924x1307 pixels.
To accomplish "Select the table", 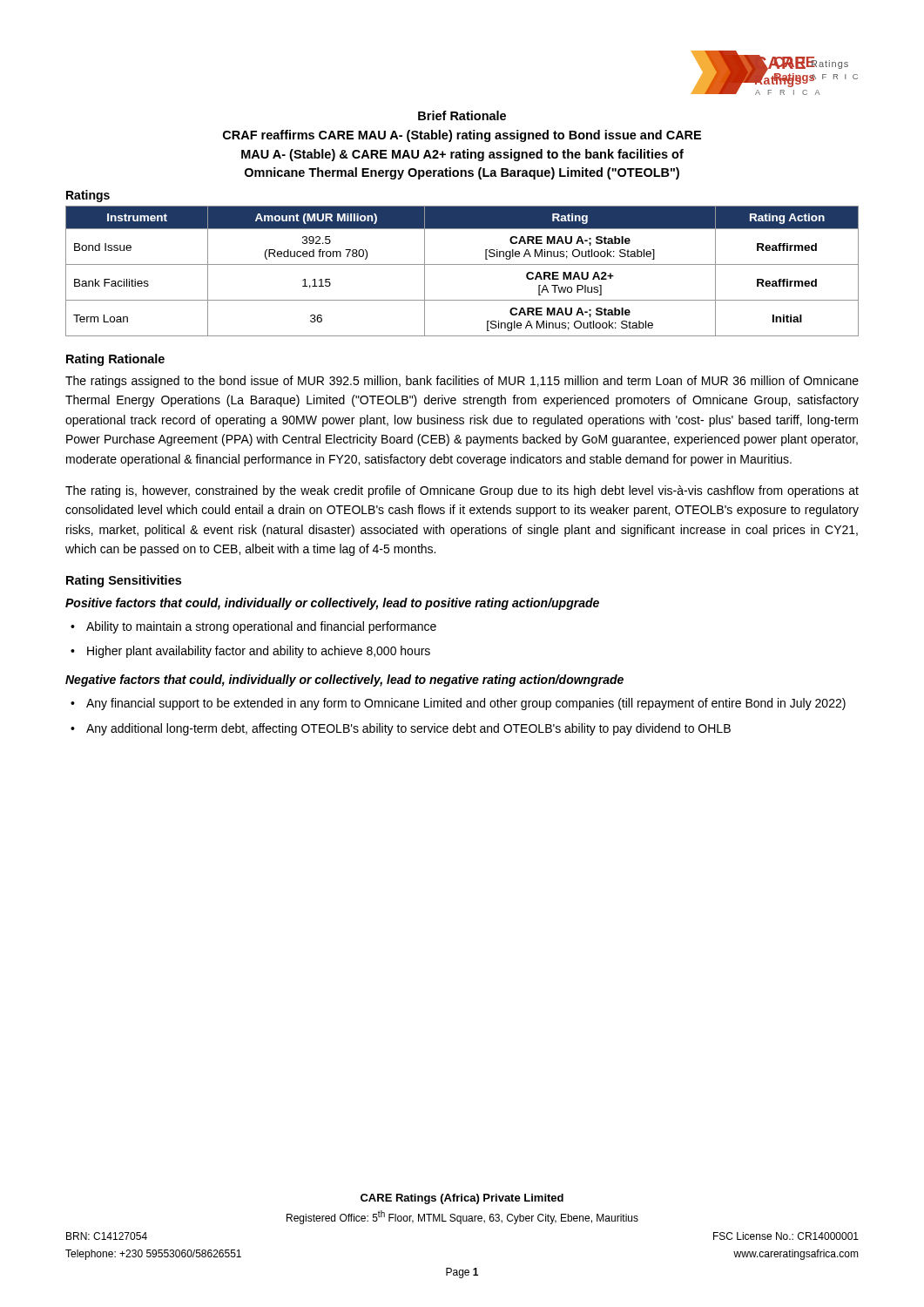I will [462, 271].
